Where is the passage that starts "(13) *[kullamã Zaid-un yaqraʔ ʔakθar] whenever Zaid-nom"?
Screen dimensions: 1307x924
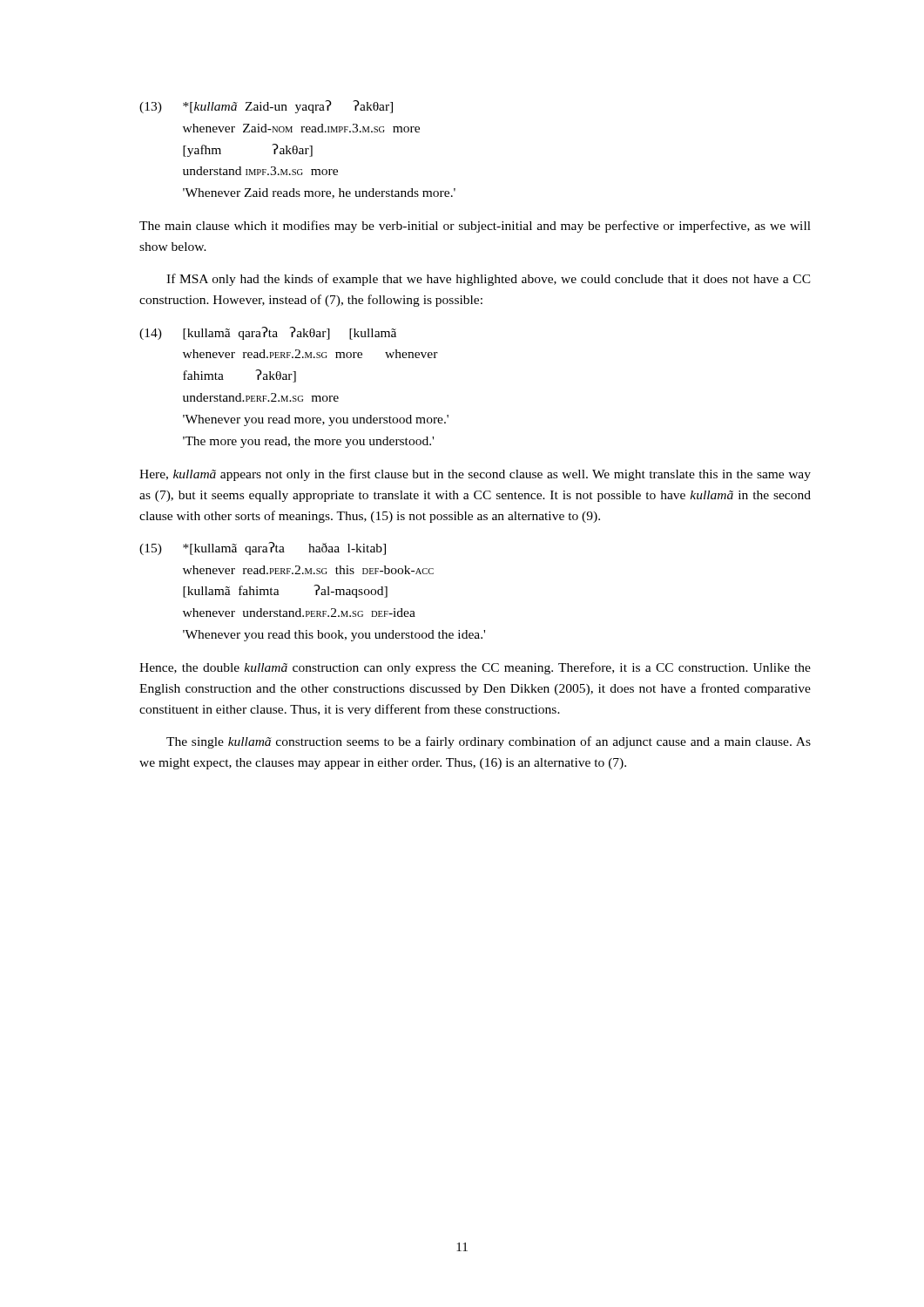tap(266, 107)
